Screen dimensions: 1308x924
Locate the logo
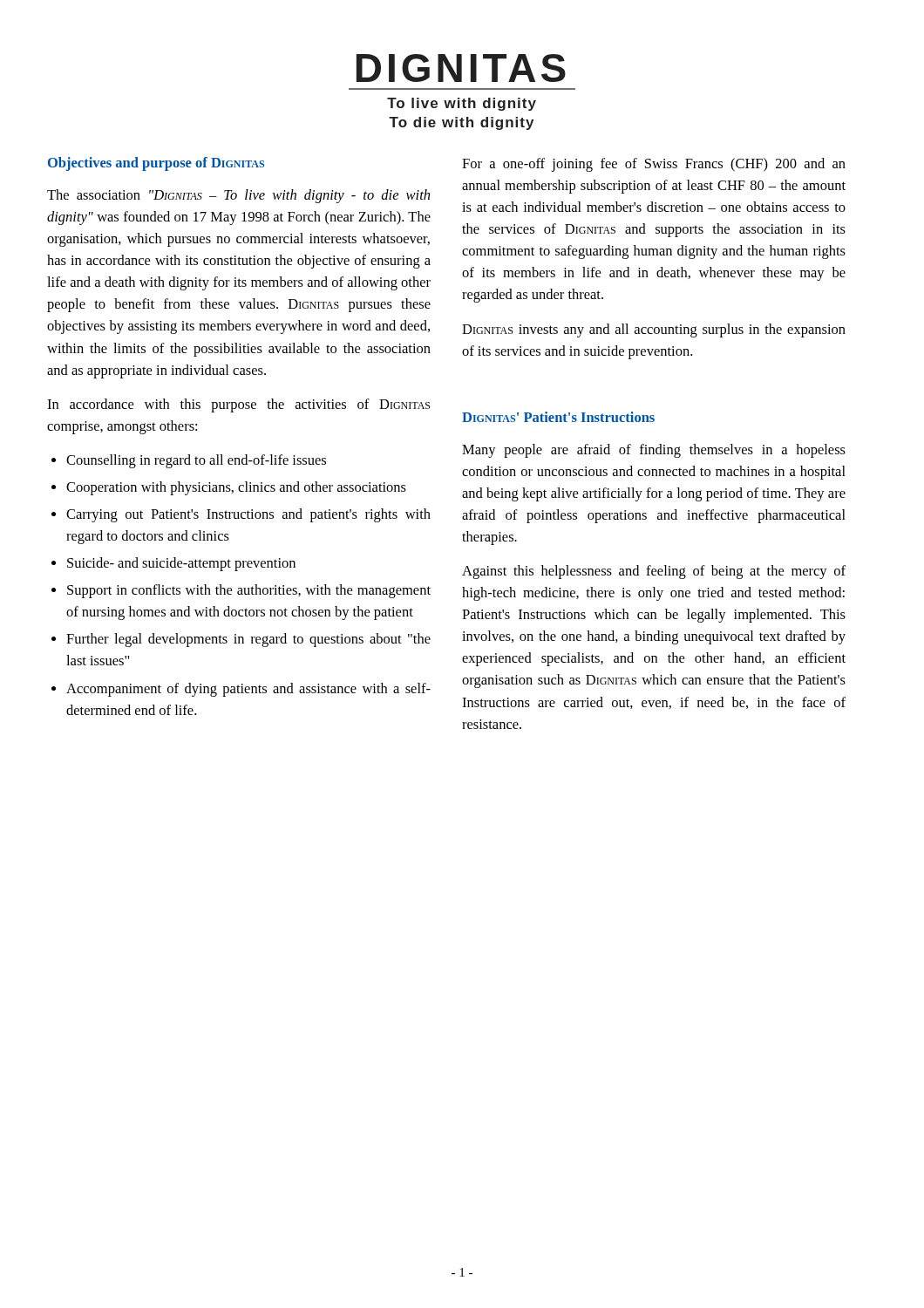tap(462, 76)
